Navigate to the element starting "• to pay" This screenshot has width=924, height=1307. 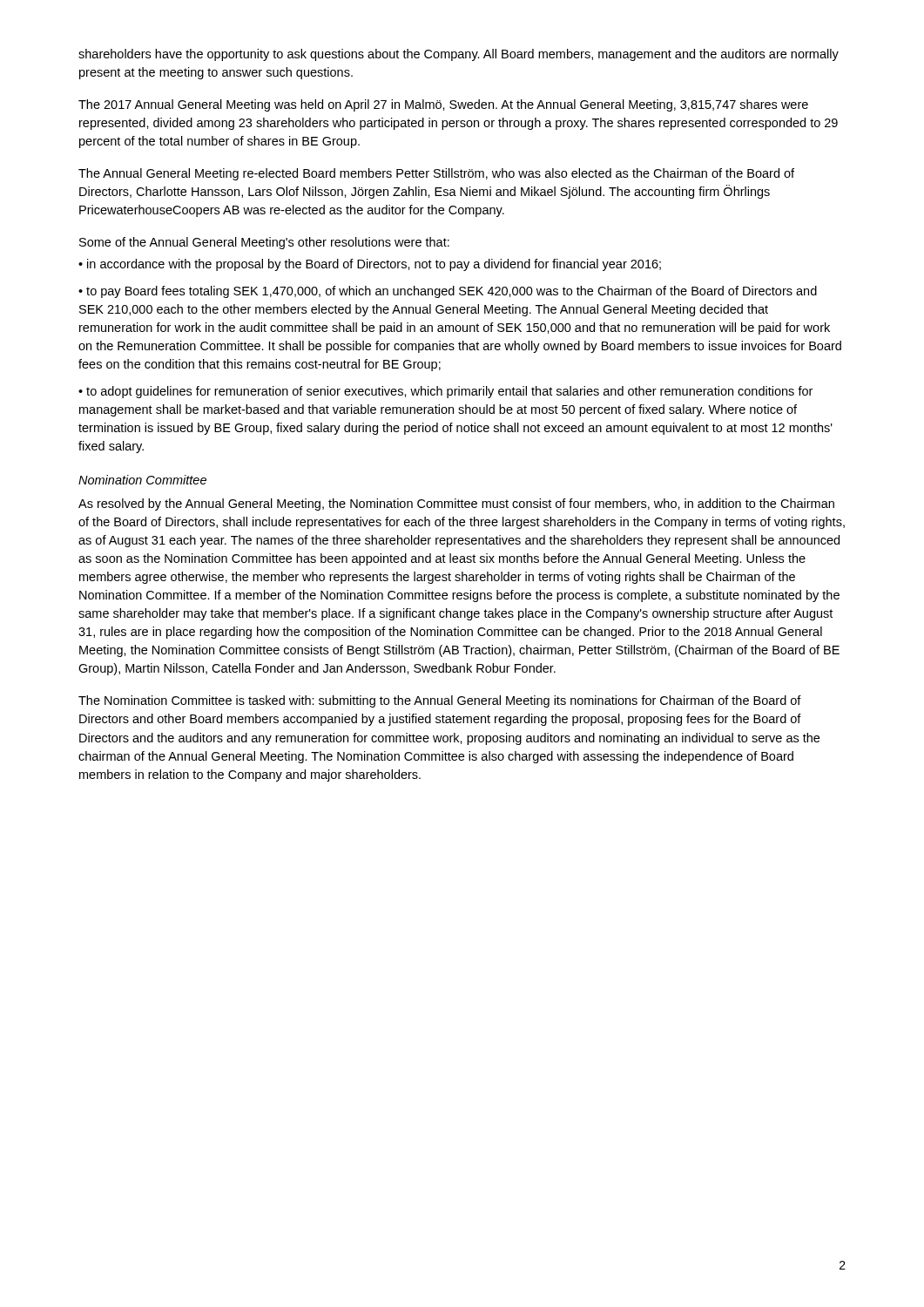pos(460,328)
